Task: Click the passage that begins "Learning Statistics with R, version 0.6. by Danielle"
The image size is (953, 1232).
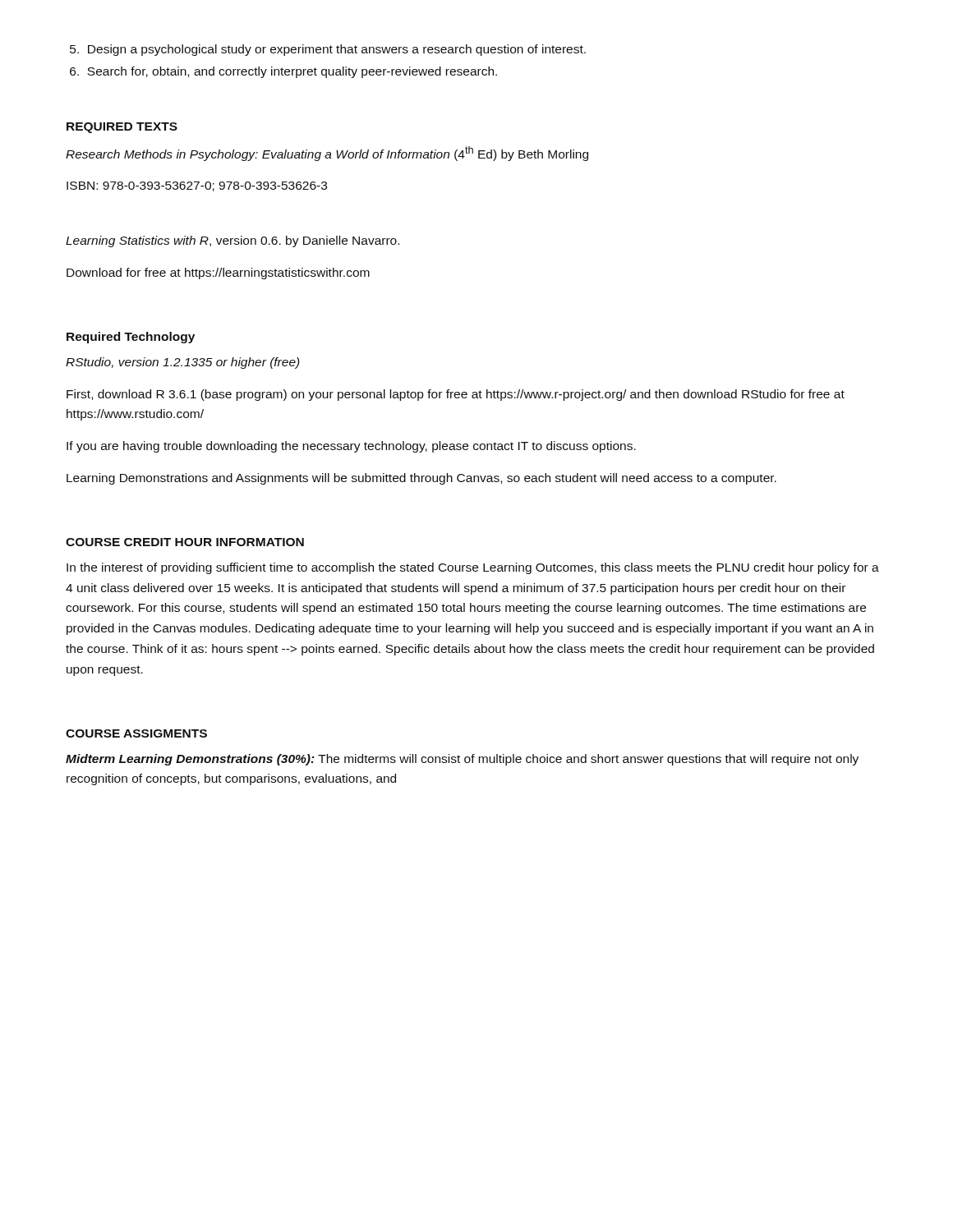Action: pos(233,240)
